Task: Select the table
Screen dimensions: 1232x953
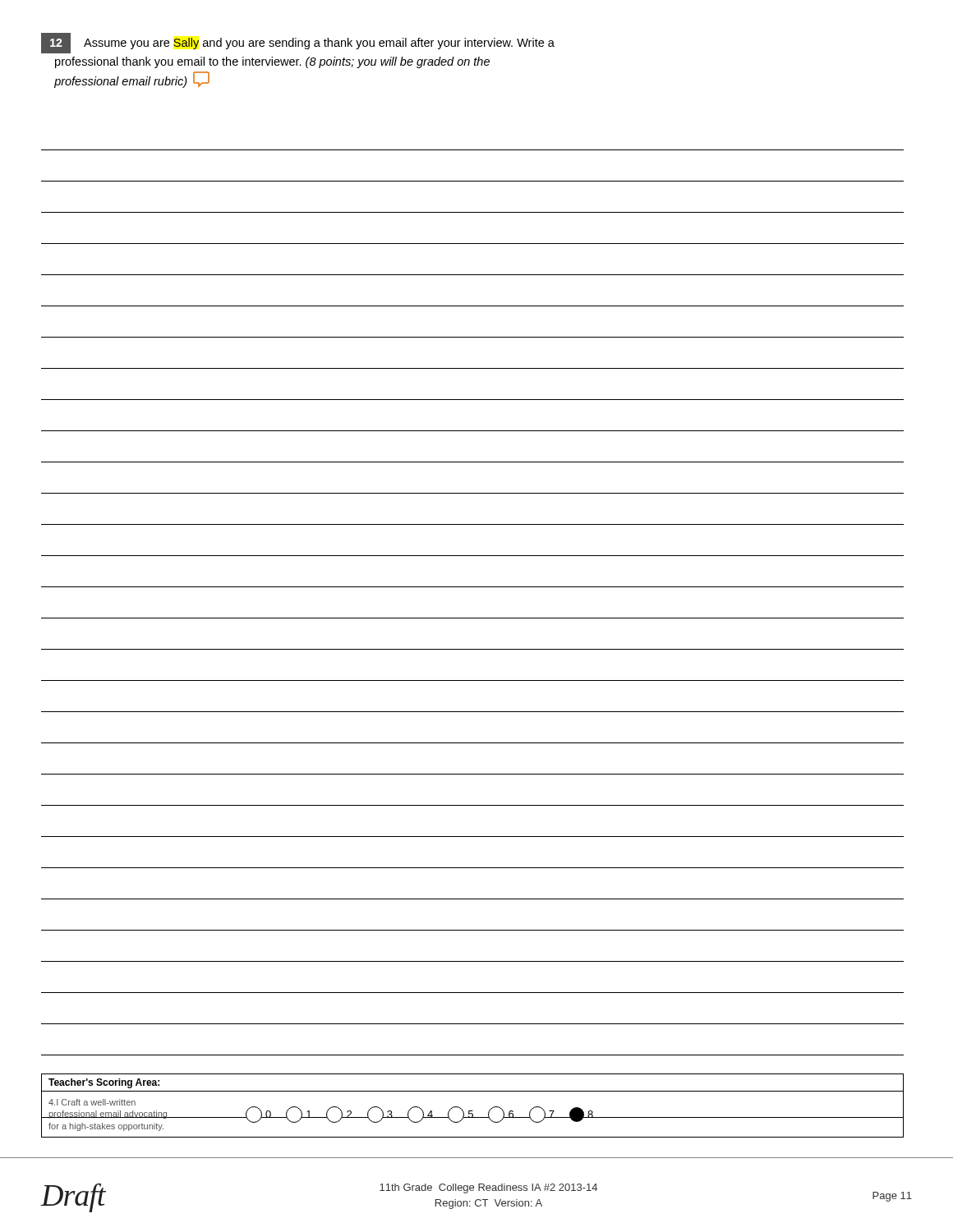Action: tap(472, 1106)
